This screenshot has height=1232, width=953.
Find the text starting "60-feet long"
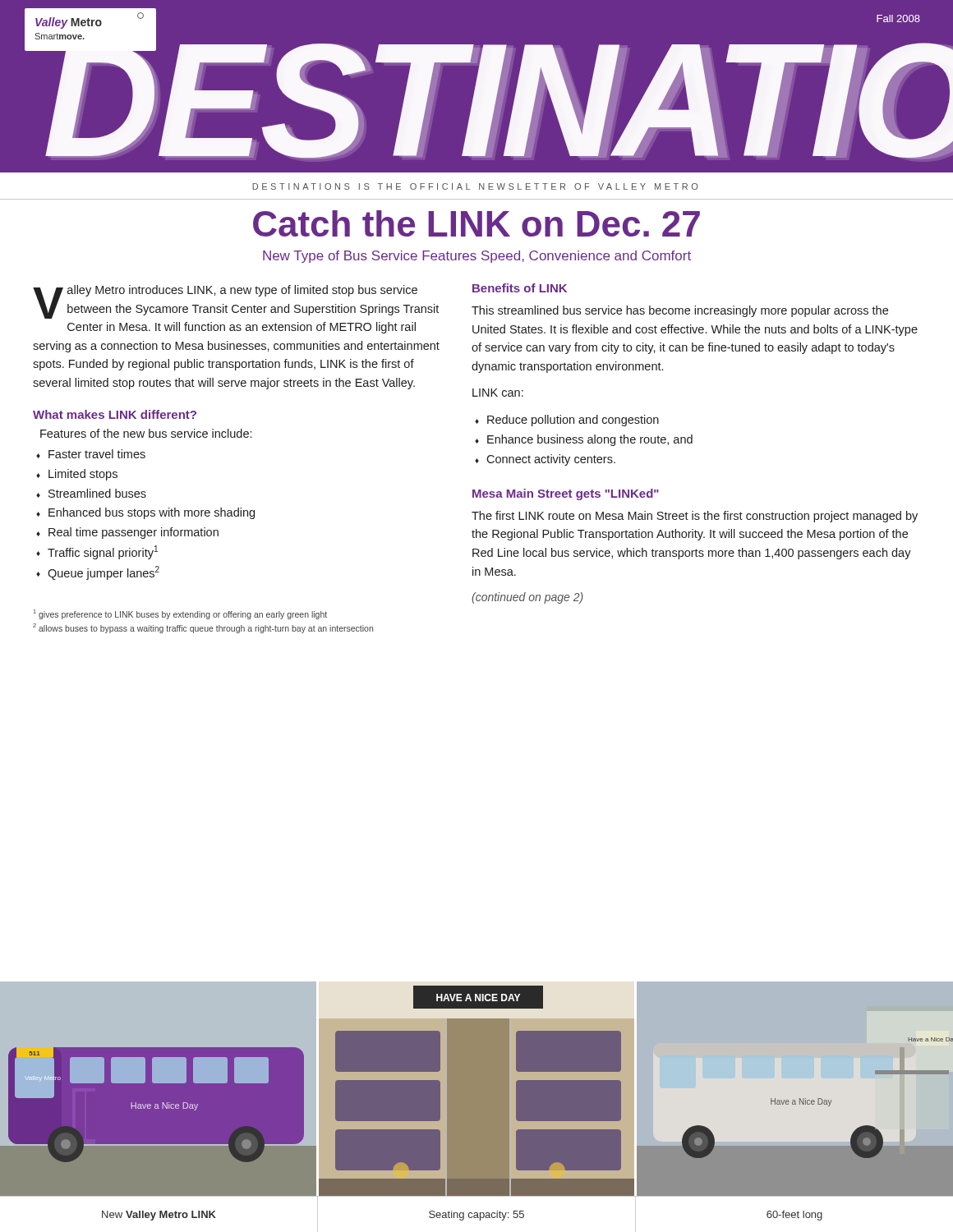[x=794, y=1214]
